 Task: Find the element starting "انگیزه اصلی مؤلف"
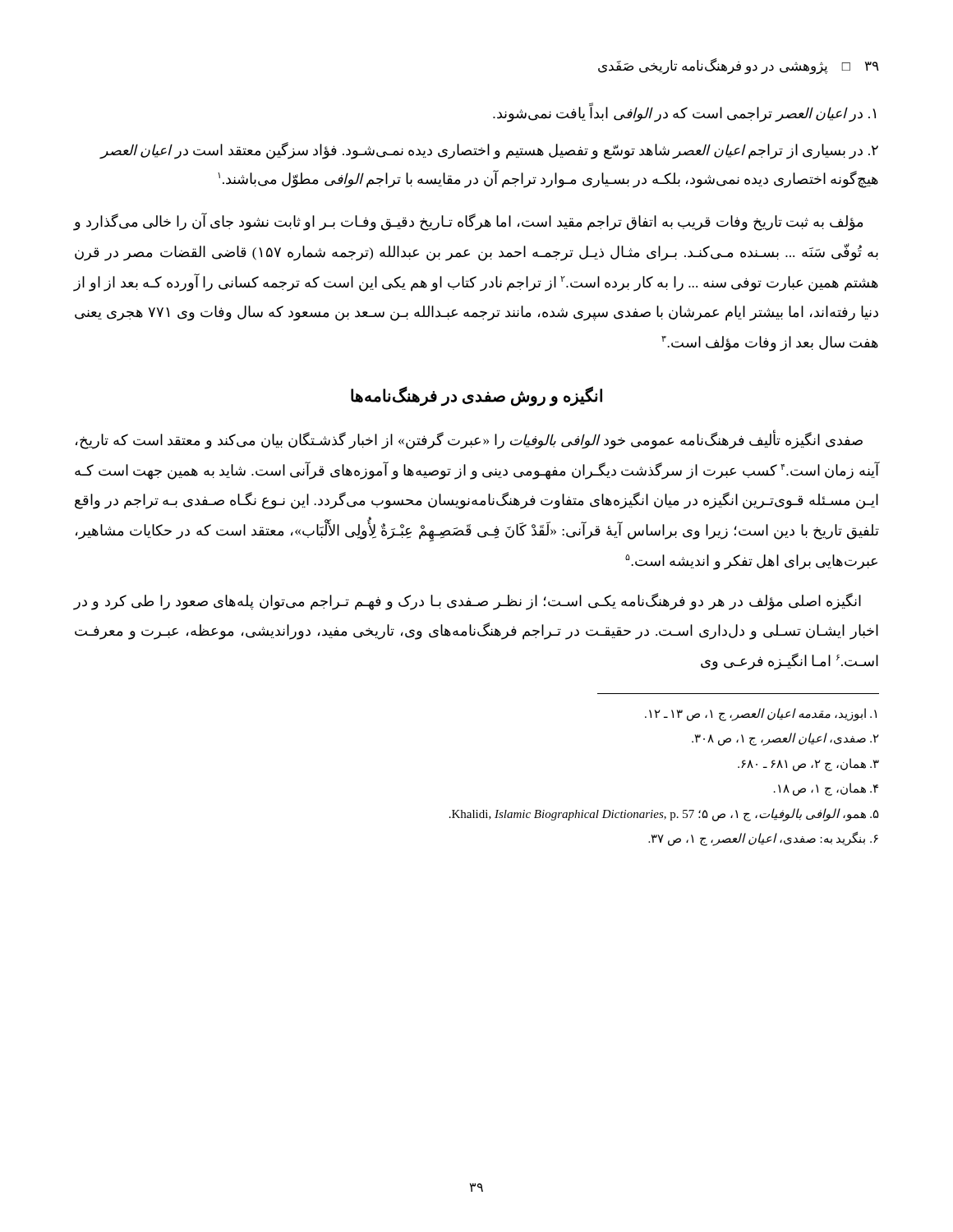476,631
